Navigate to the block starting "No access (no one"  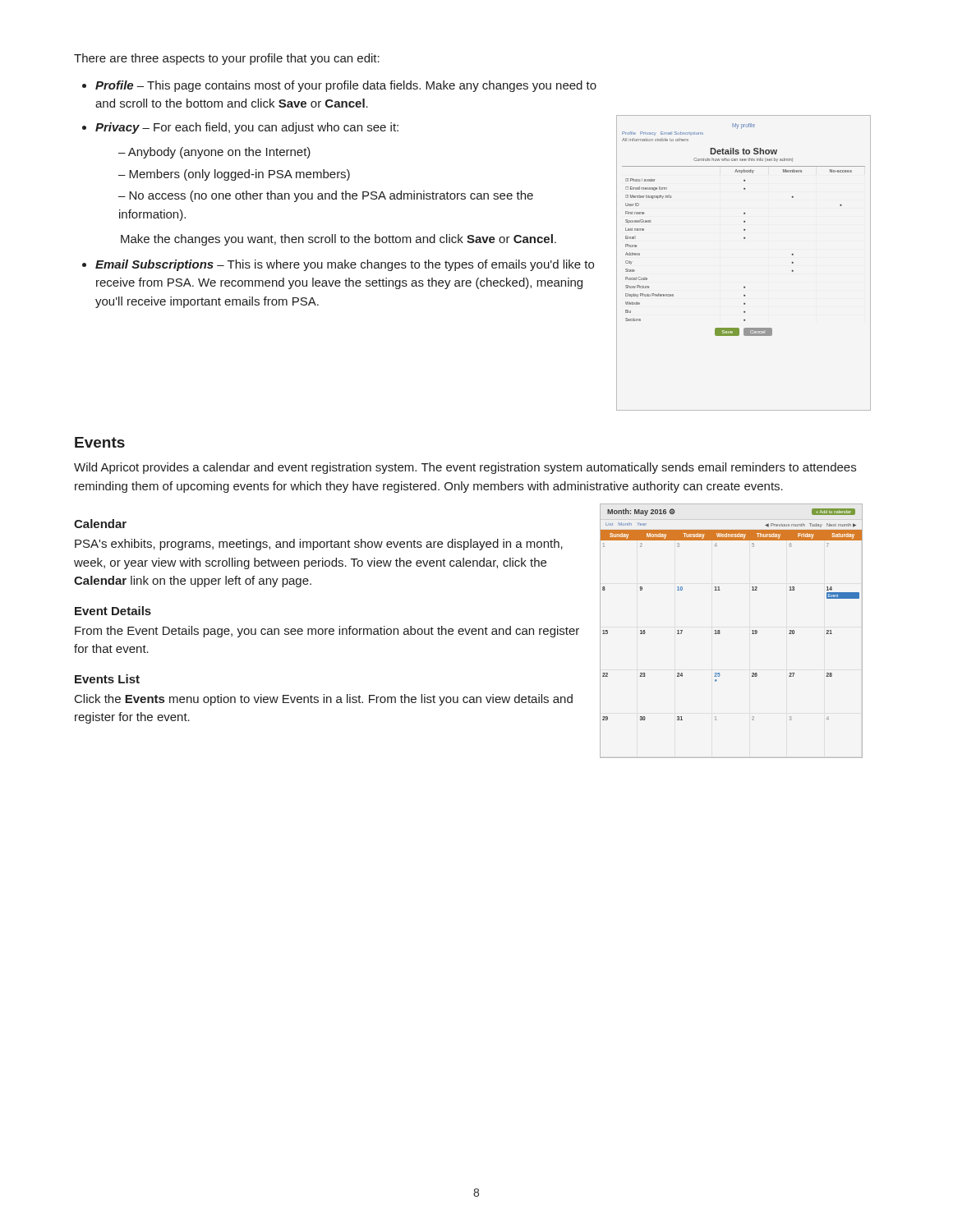click(326, 204)
